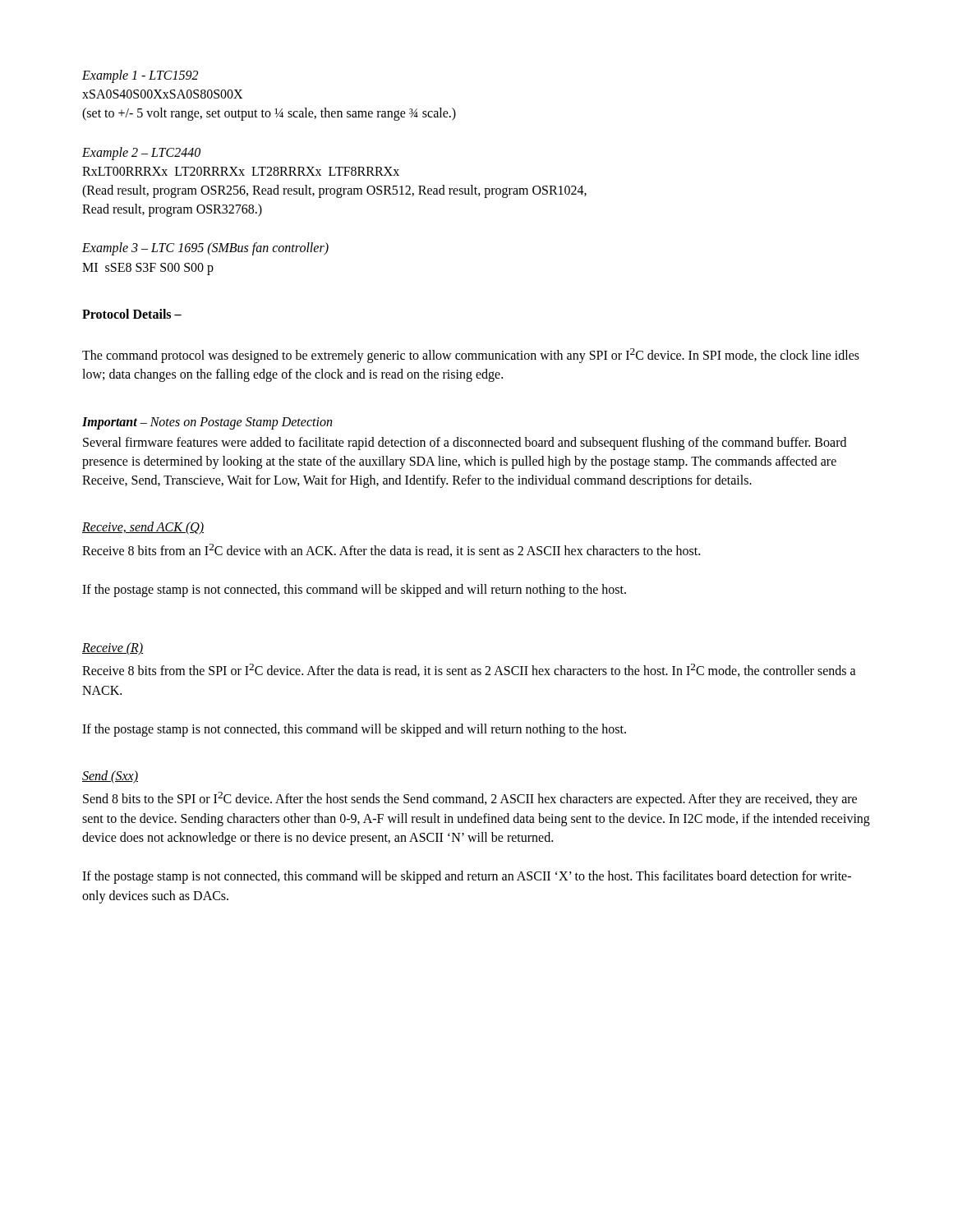
Task: Click the passage that begins "Example 2 – LTC2440 RxLT00RRRXx LT20RRRXx LT28RRRXx LTF8RRRXx"
Action: coord(476,181)
